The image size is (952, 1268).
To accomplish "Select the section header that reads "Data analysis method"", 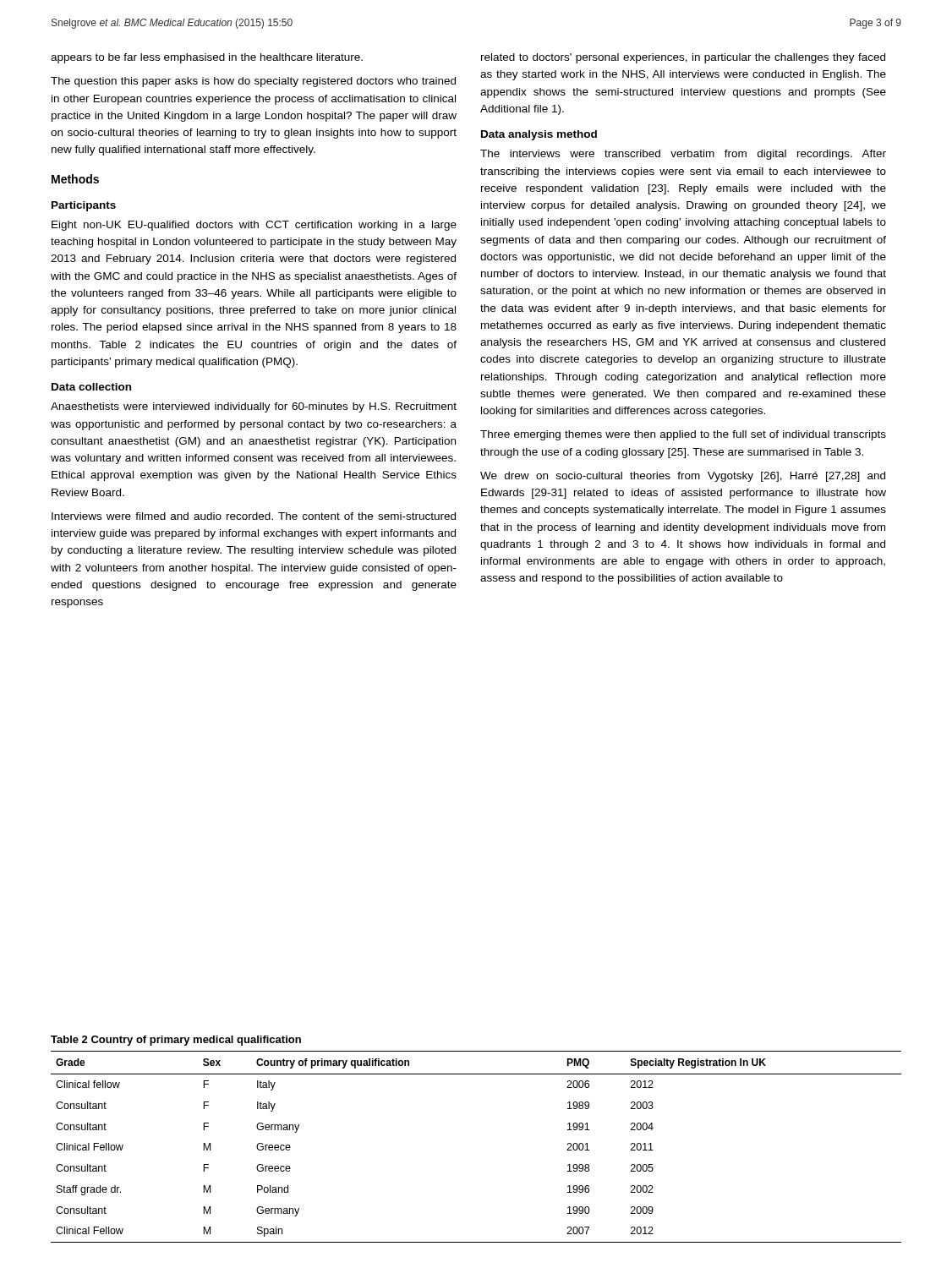I will click(539, 134).
